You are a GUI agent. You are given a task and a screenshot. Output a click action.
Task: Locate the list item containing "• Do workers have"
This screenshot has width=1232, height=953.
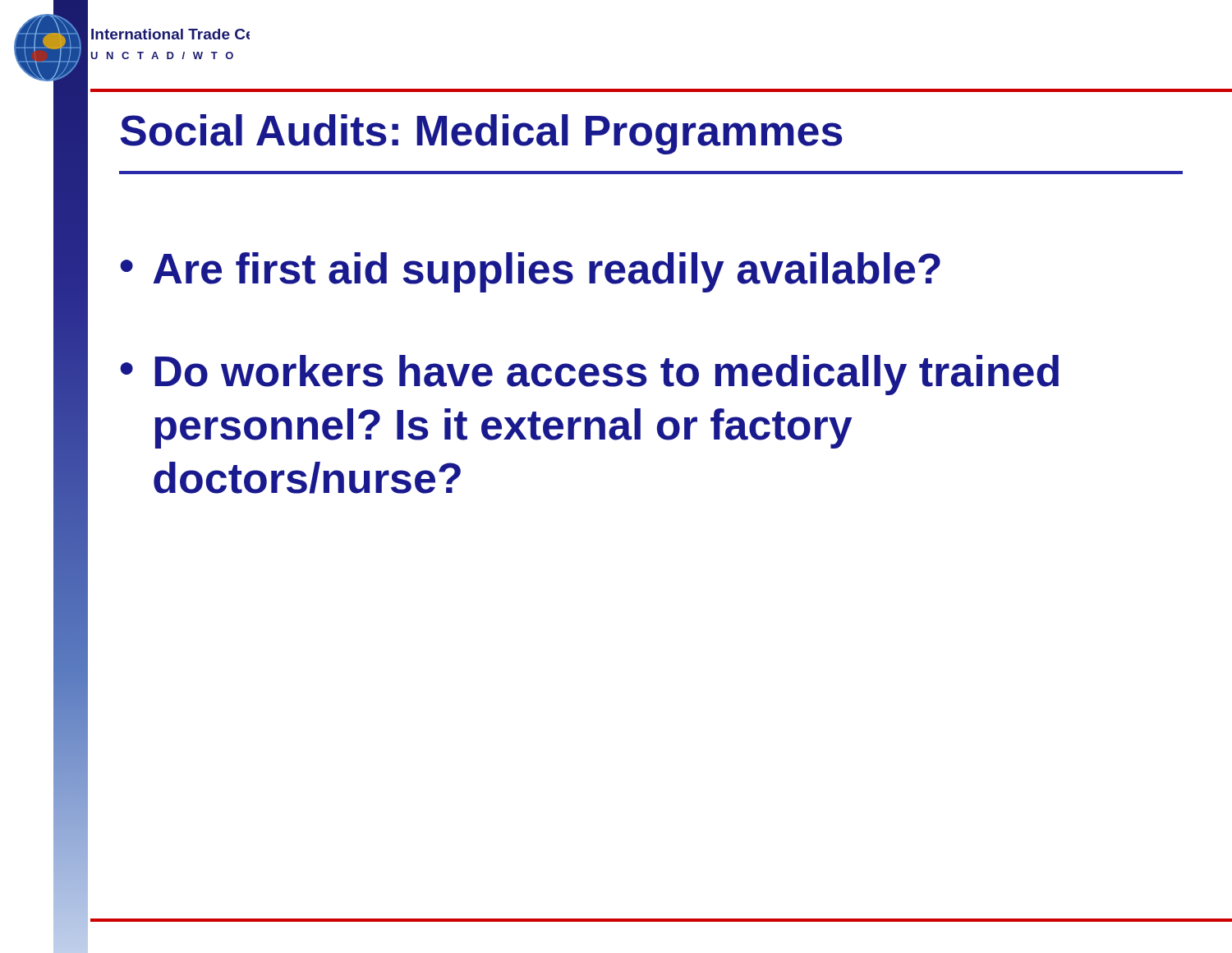643,425
